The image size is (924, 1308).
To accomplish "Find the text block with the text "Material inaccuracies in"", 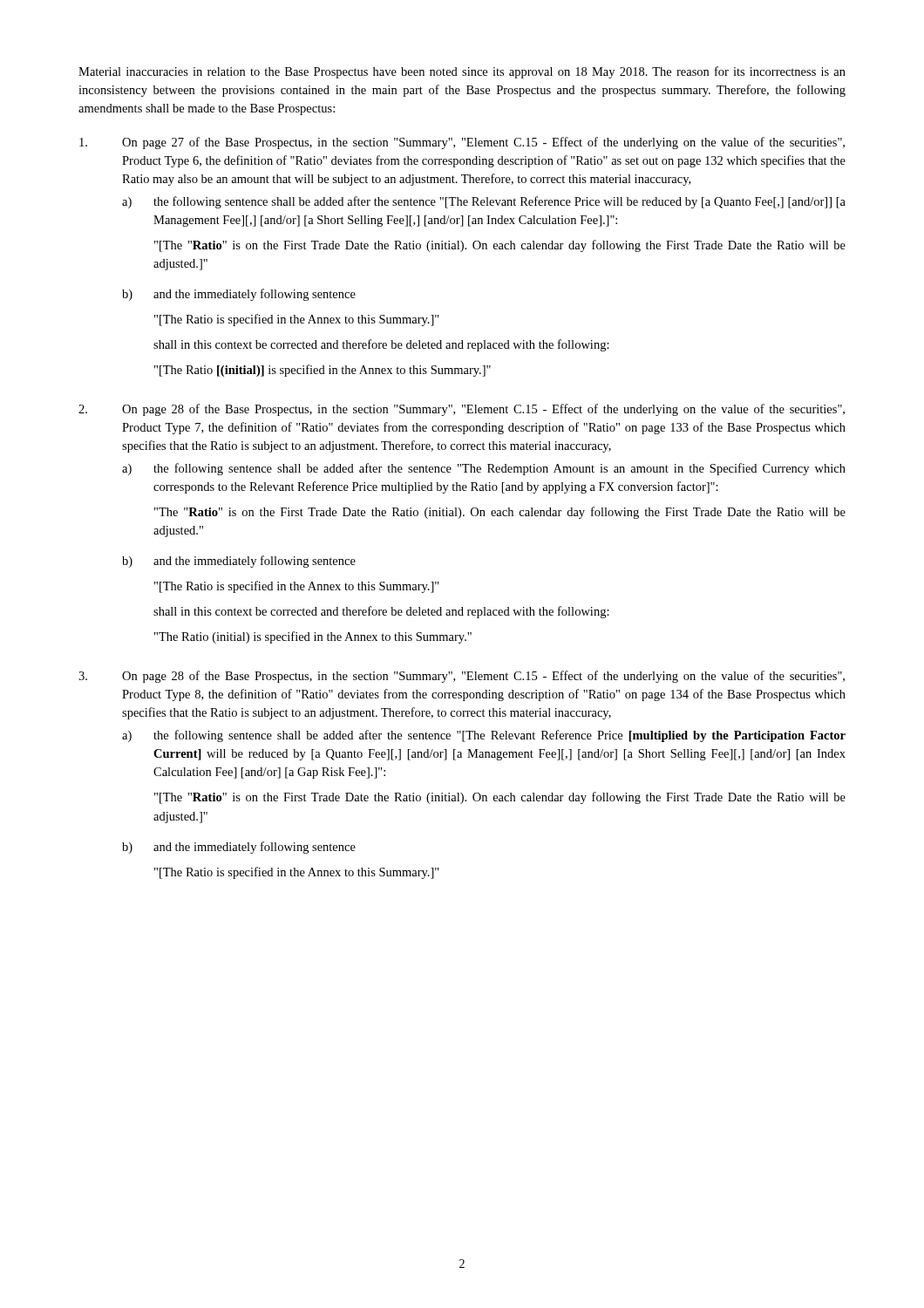I will coord(462,90).
